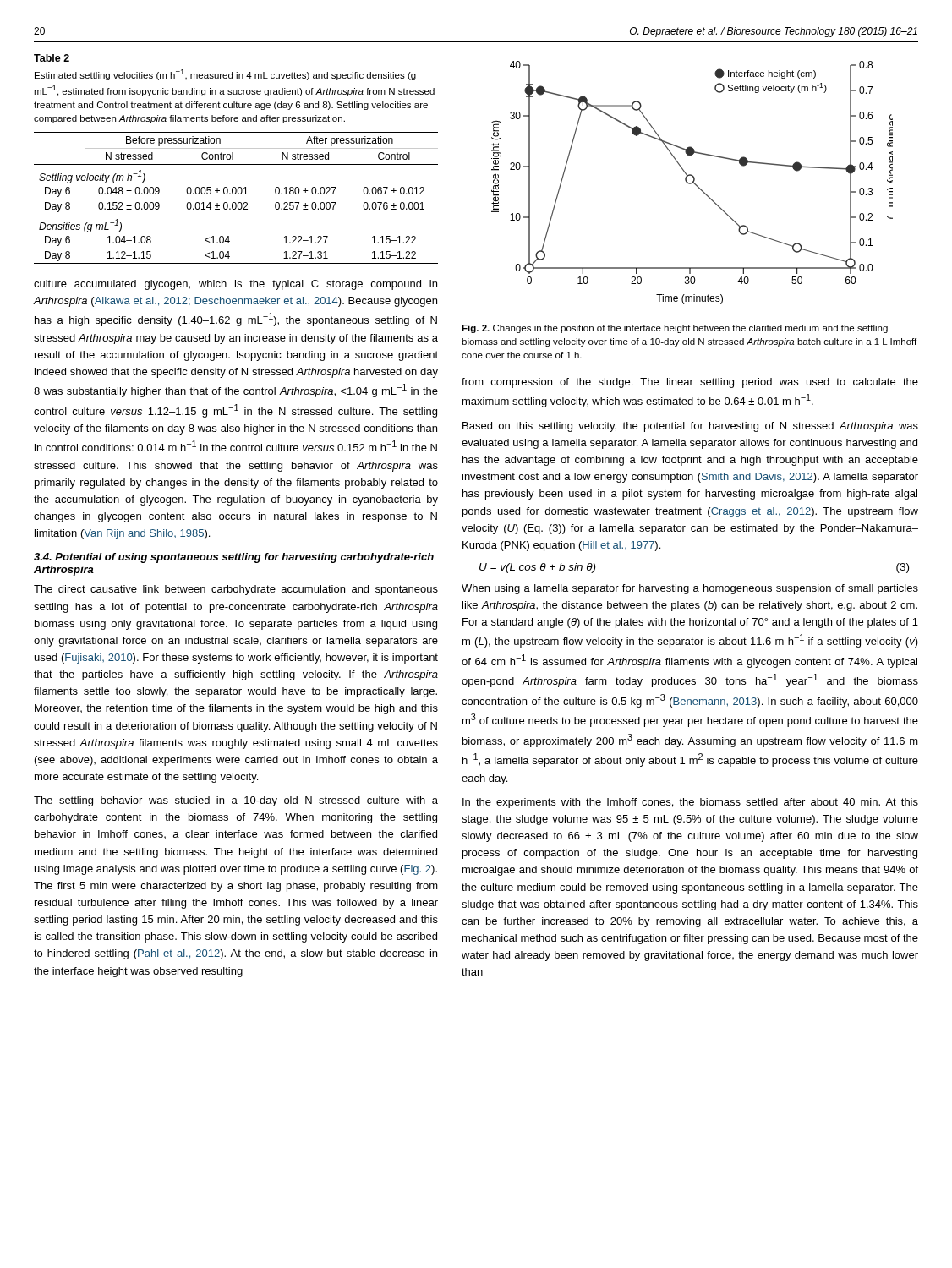Click on the text block with the text "The settling behavior was studied in a 10-day"
The width and height of the screenshot is (952, 1268).
click(236, 885)
